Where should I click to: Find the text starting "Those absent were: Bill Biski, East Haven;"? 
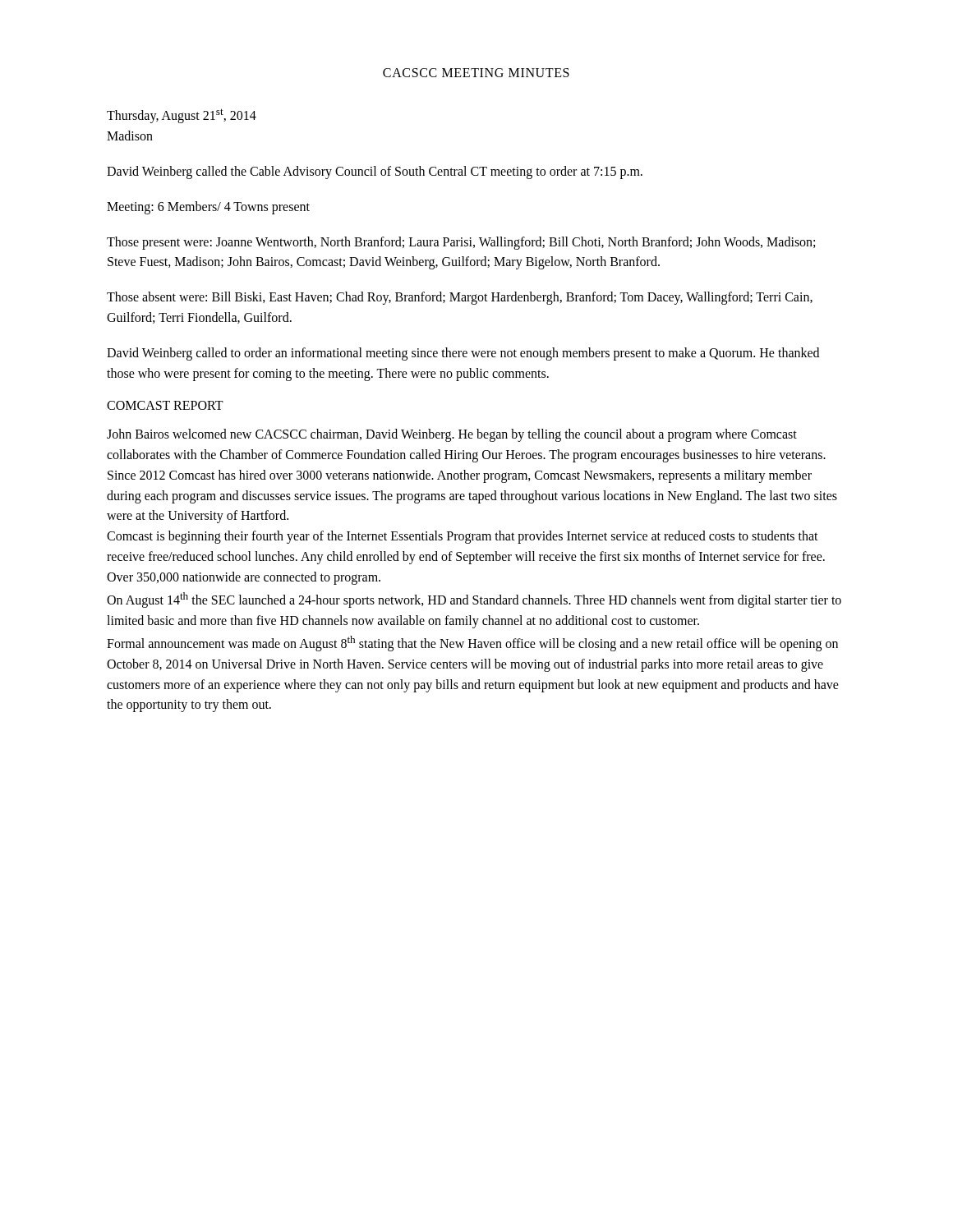point(460,307)
